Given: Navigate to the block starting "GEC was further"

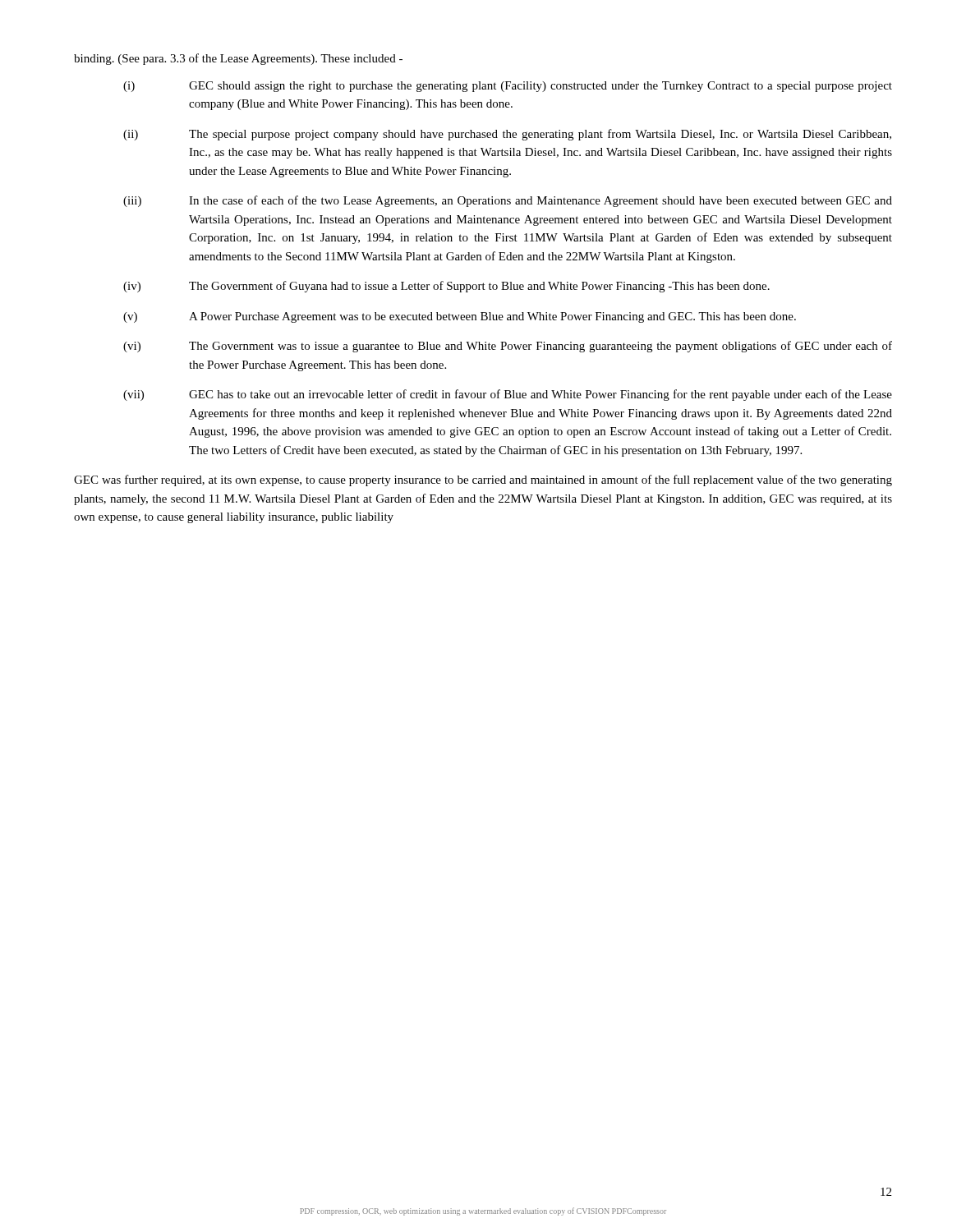Looking at the screenshot, I should [483, 498].
